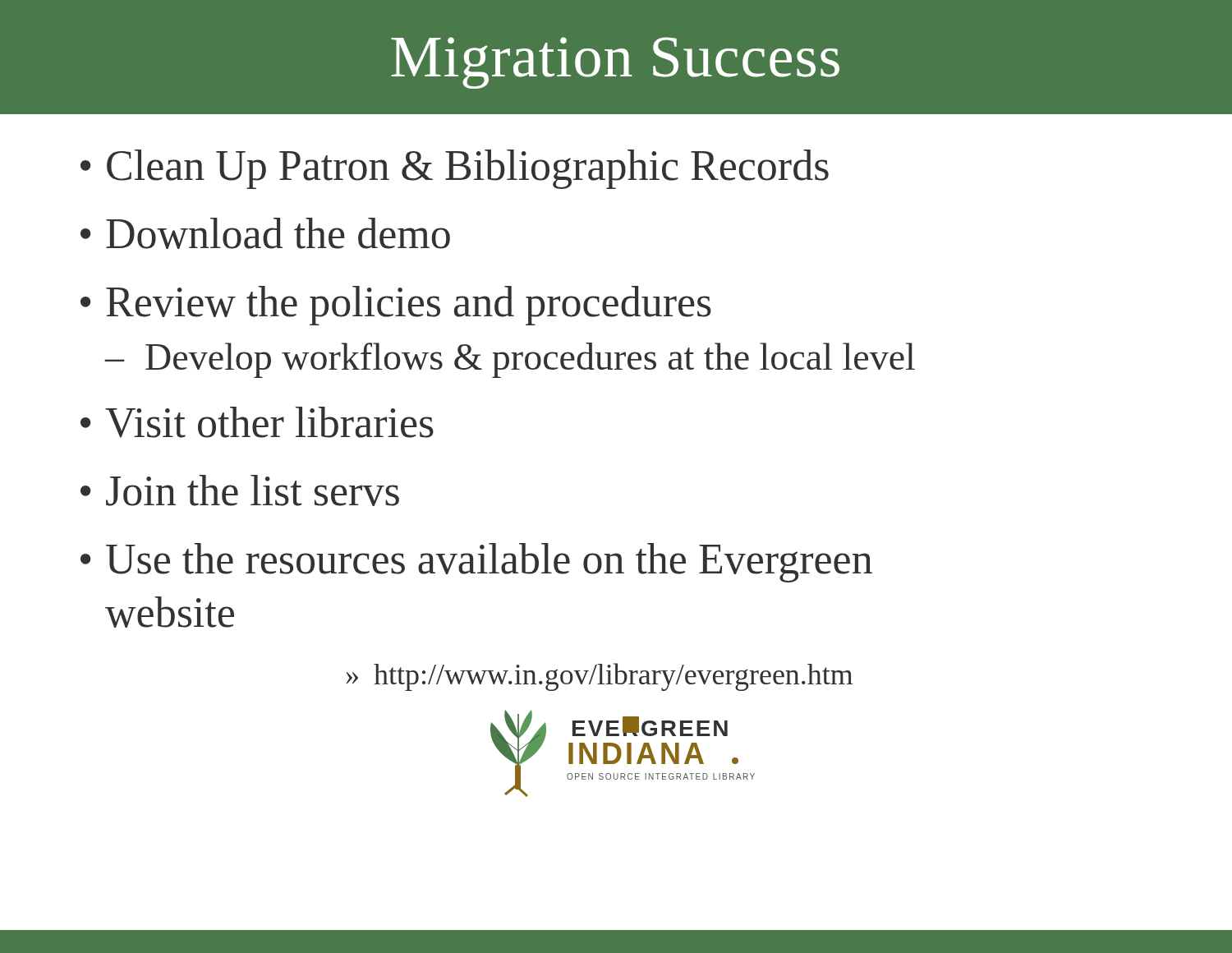The height and width of the screenshot is (953, 1232).
Task: Where does it say "Migration Success"?
Action: [616, 57]
